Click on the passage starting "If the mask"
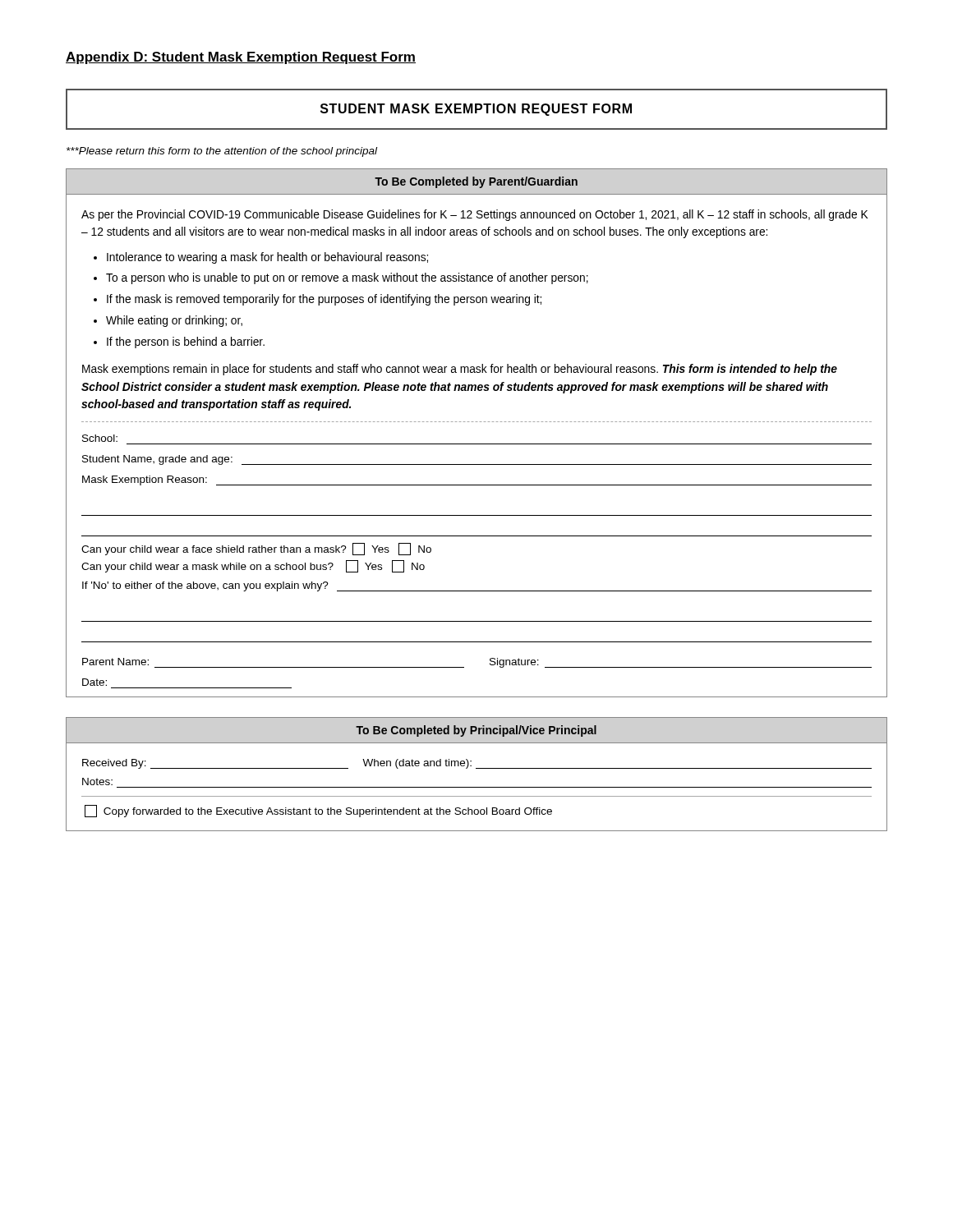953x1232 pixels. click(324, 299)
